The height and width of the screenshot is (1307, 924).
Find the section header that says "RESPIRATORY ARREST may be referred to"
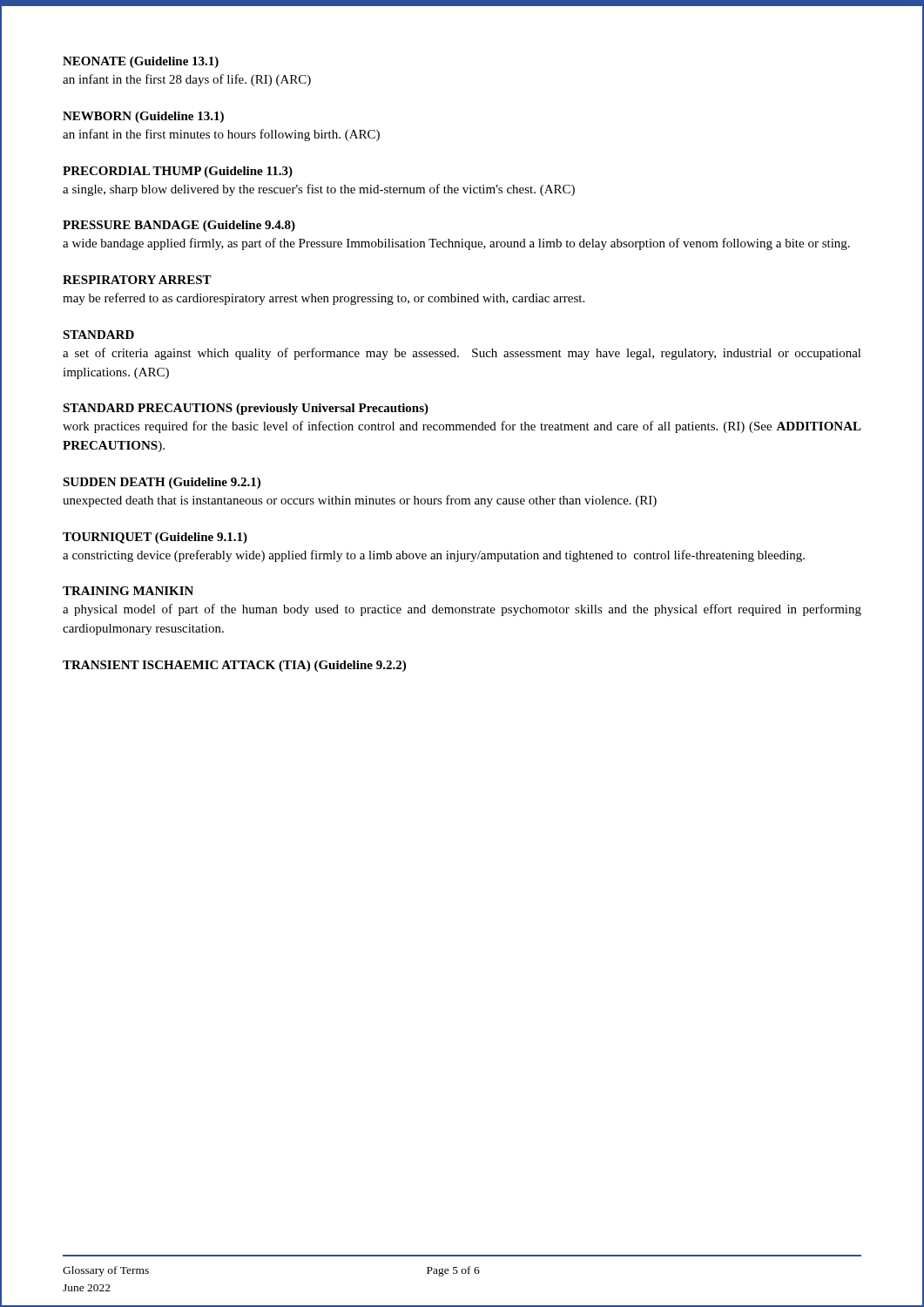coord(462,290)
